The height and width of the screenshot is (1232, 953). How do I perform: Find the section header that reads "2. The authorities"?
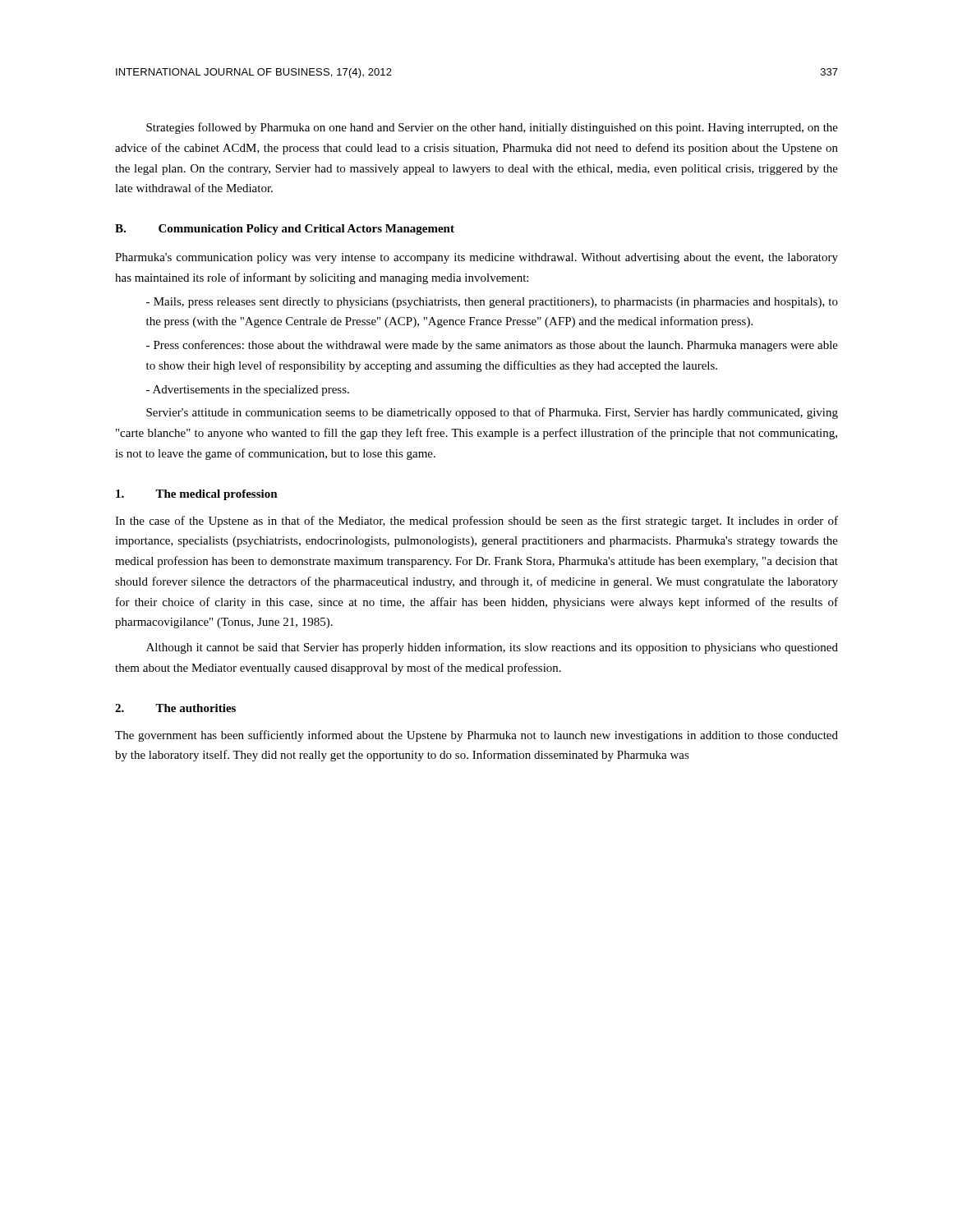[x=176, y=708]
